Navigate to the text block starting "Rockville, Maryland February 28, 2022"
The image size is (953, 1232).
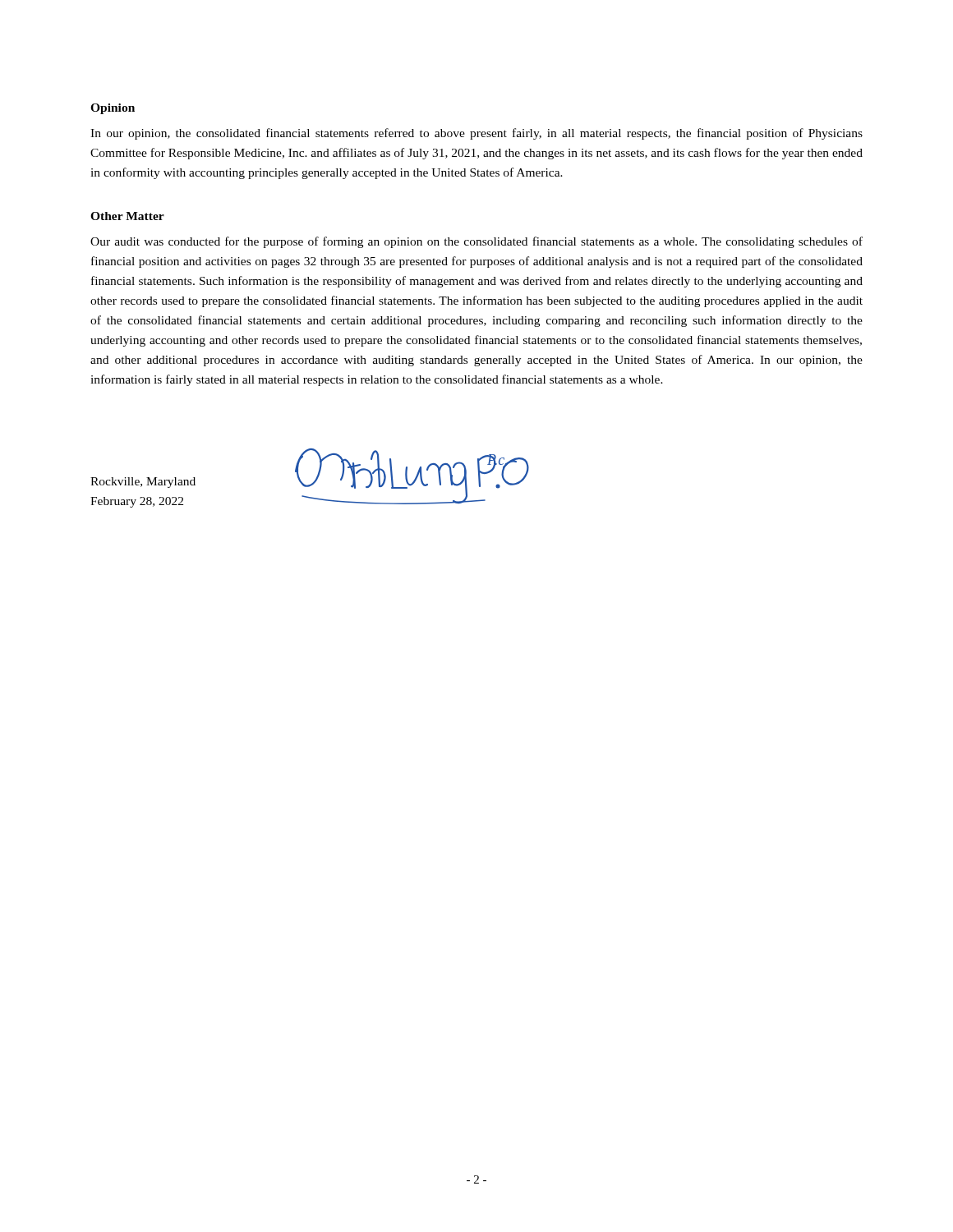click(143, 491)
